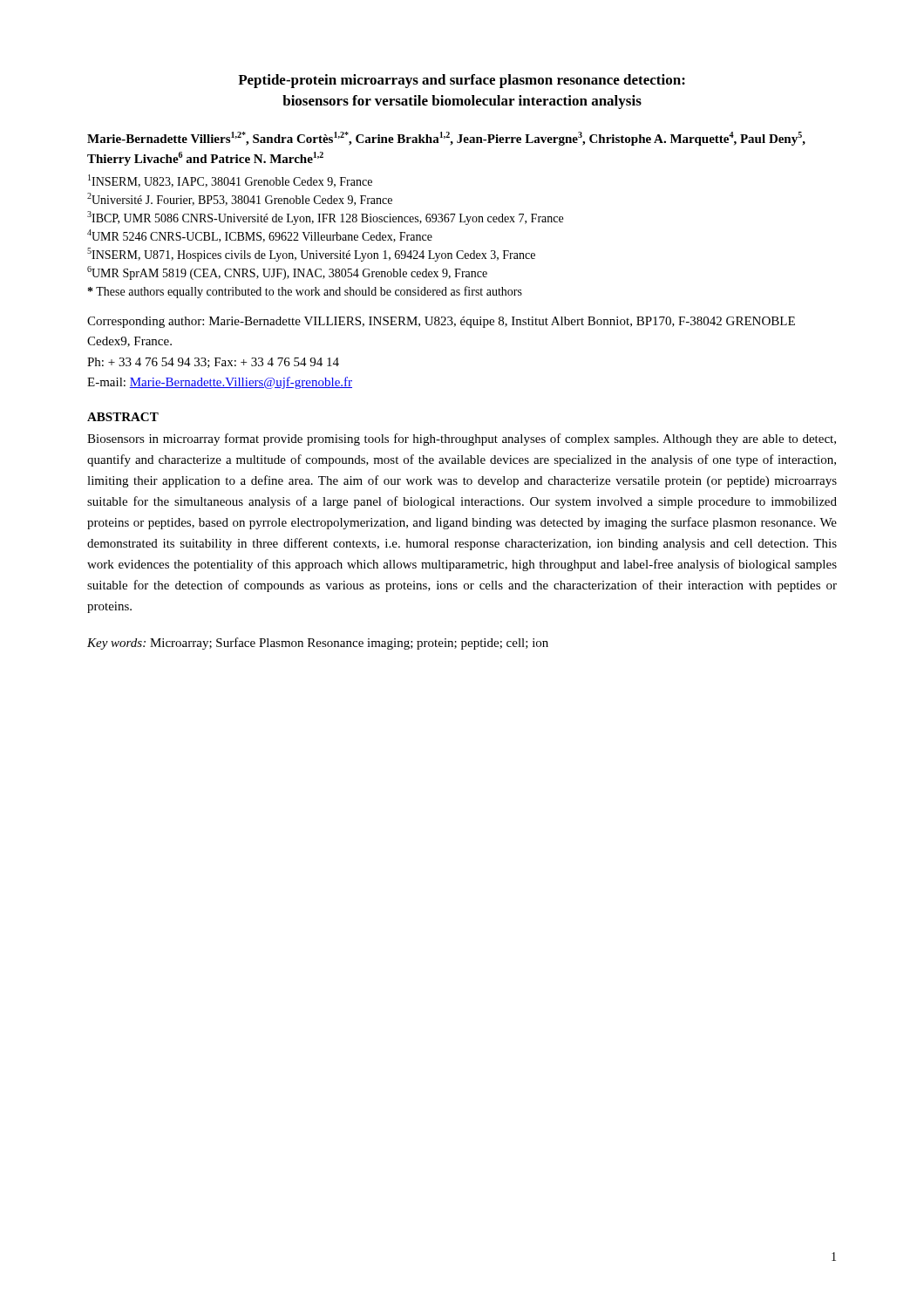This screenshot has height=1308, width=924.
Task: Find the text block with the text "Corresponding author: Marie-Bernadette VILLIERS, INSERM,"
Action: [x=441, y=322]
